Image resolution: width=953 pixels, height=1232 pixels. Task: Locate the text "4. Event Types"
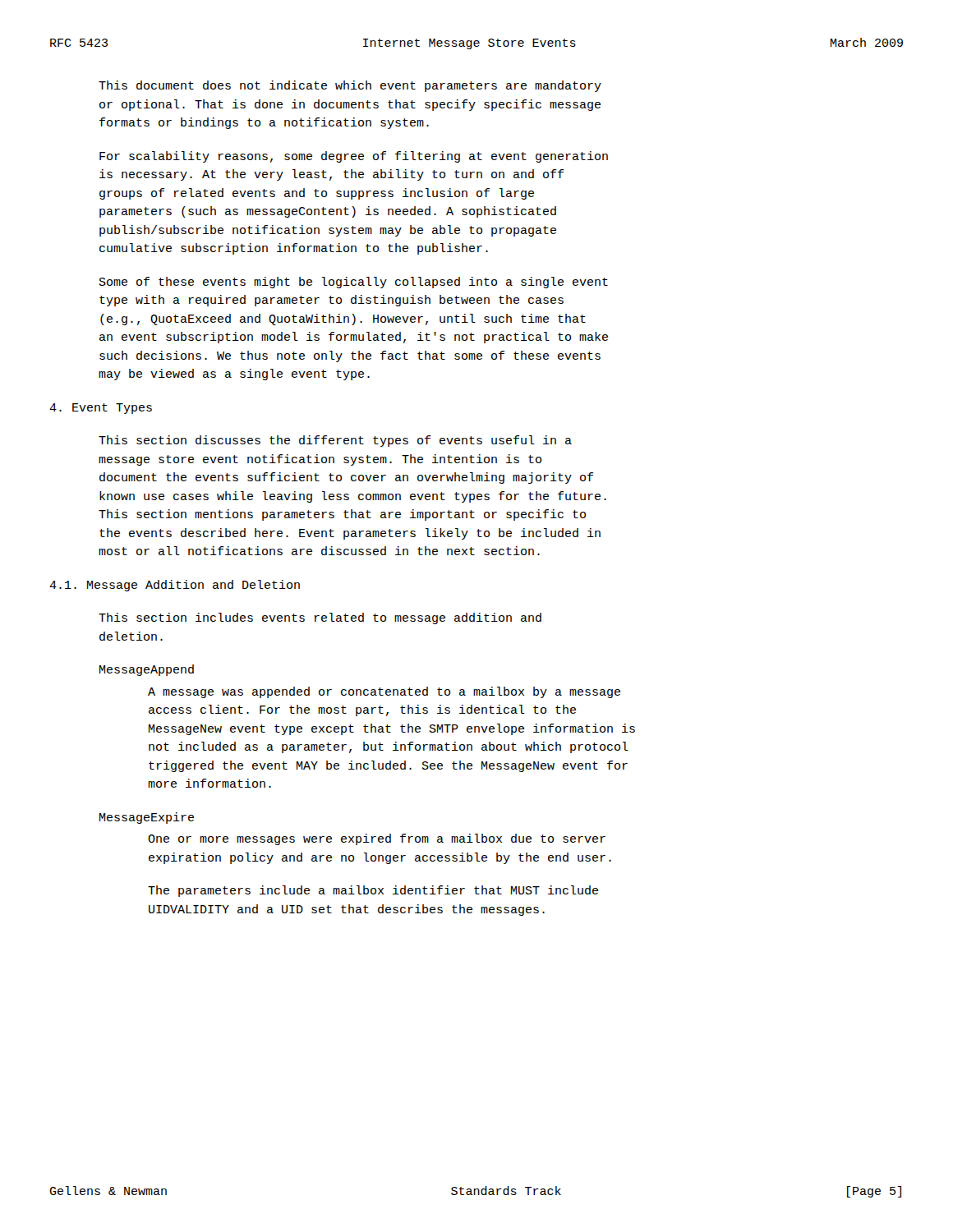tap(101, 408)
